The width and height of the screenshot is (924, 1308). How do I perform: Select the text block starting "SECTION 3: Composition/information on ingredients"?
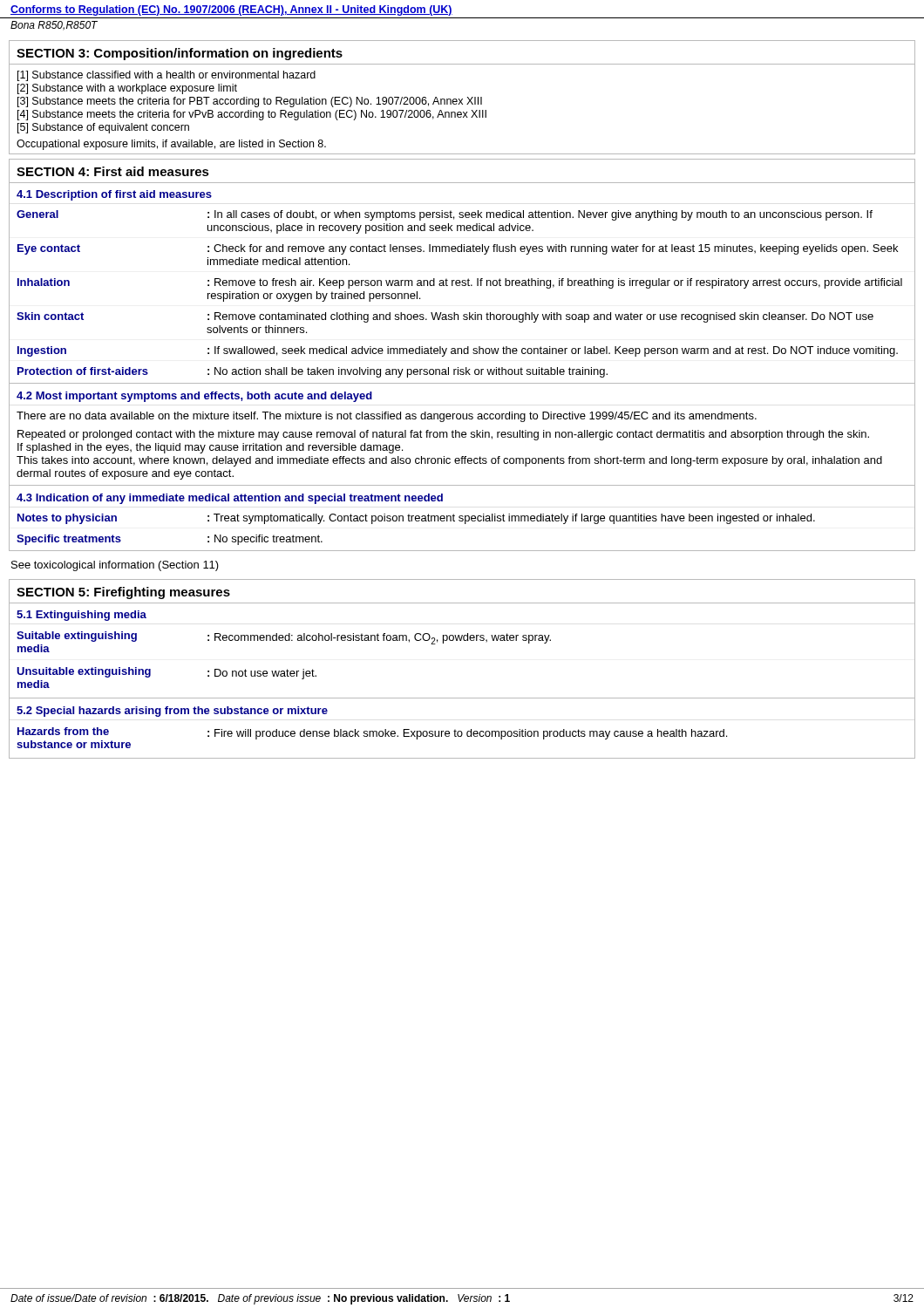pyautogui.click(x=180, y=53)
